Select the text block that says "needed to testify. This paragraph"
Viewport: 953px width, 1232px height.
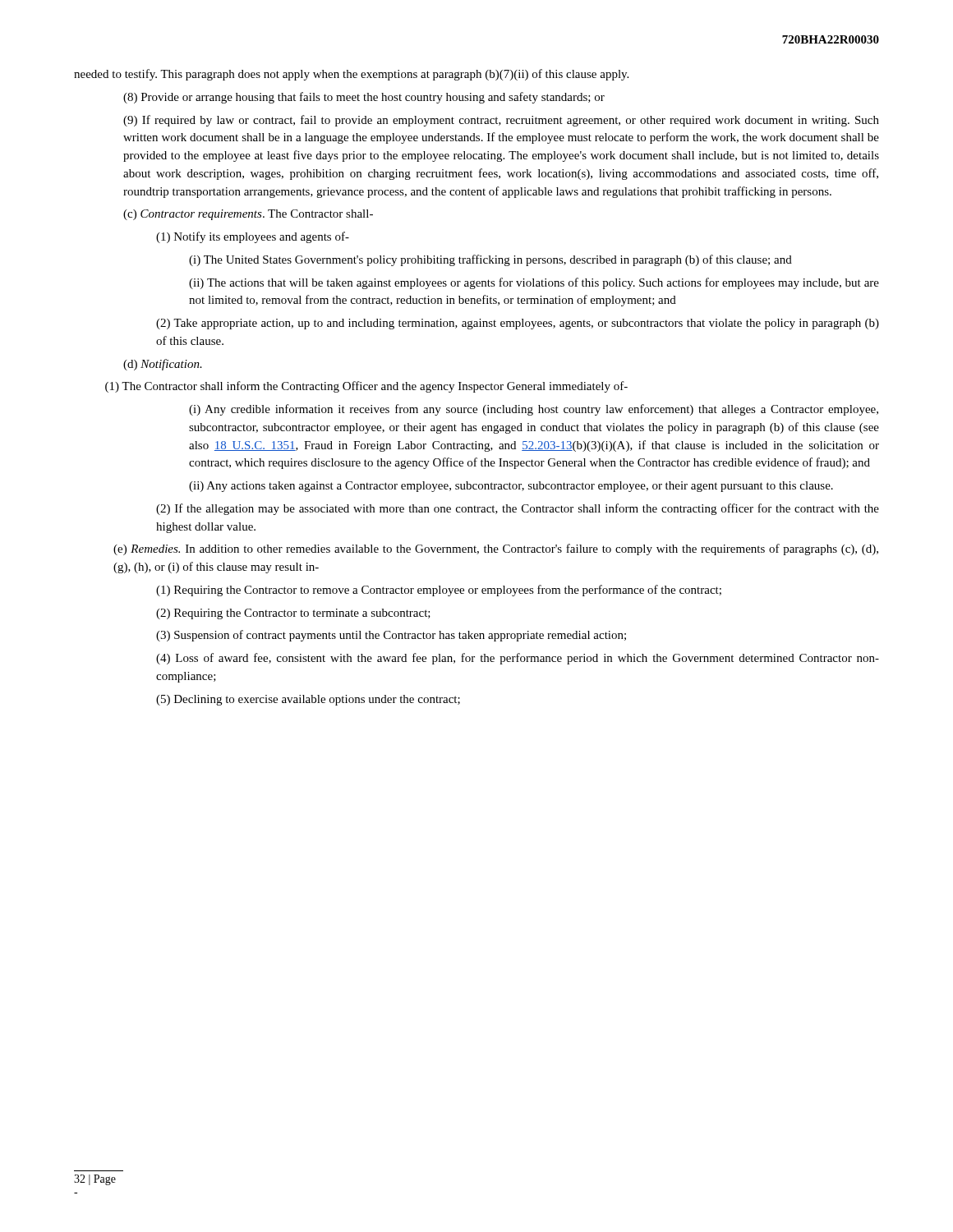pos(476,75)
